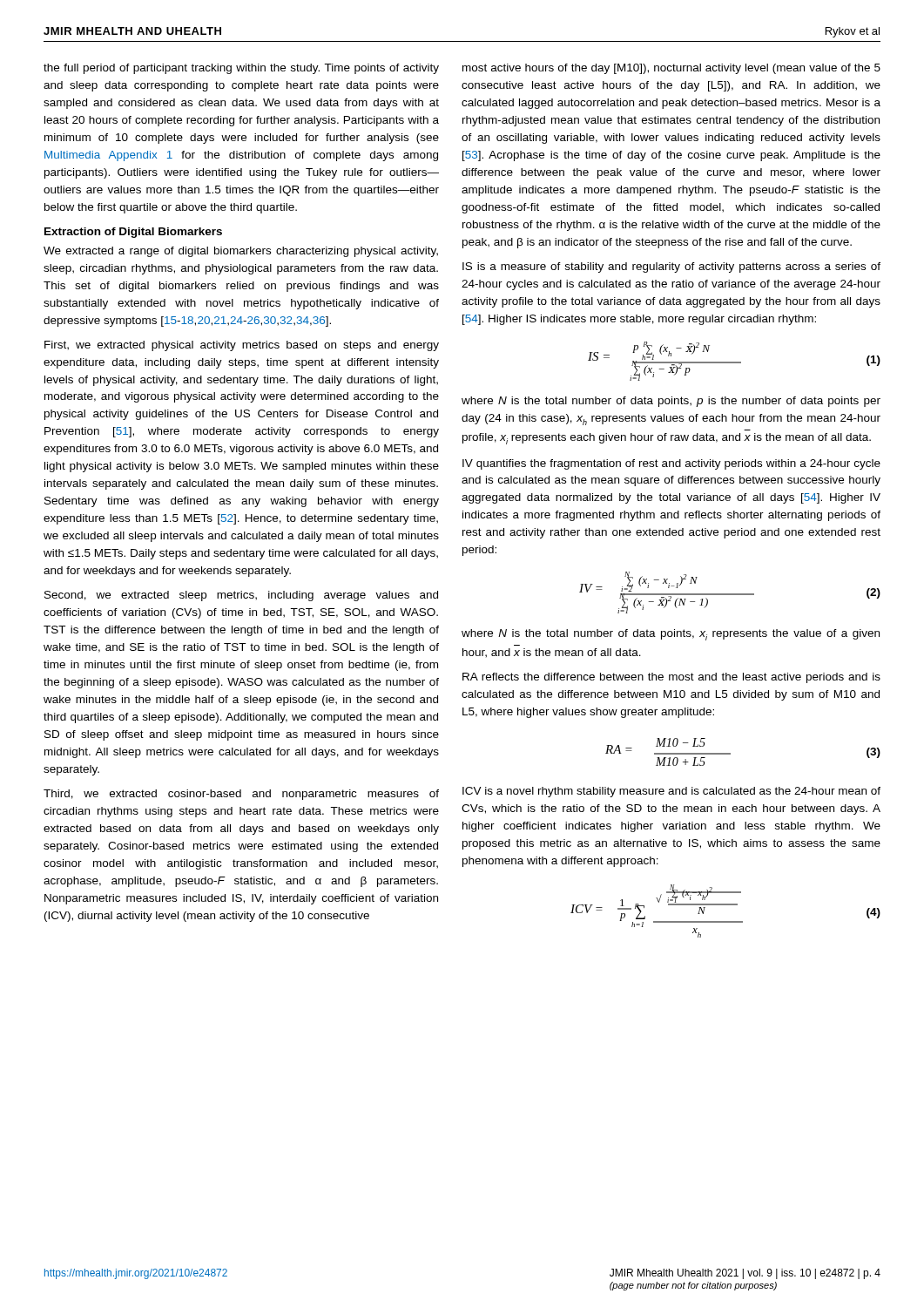Locate the formula with the text "RA = M10"
The height and width of the screenshot is (1307, 924).
coord(741,752)
